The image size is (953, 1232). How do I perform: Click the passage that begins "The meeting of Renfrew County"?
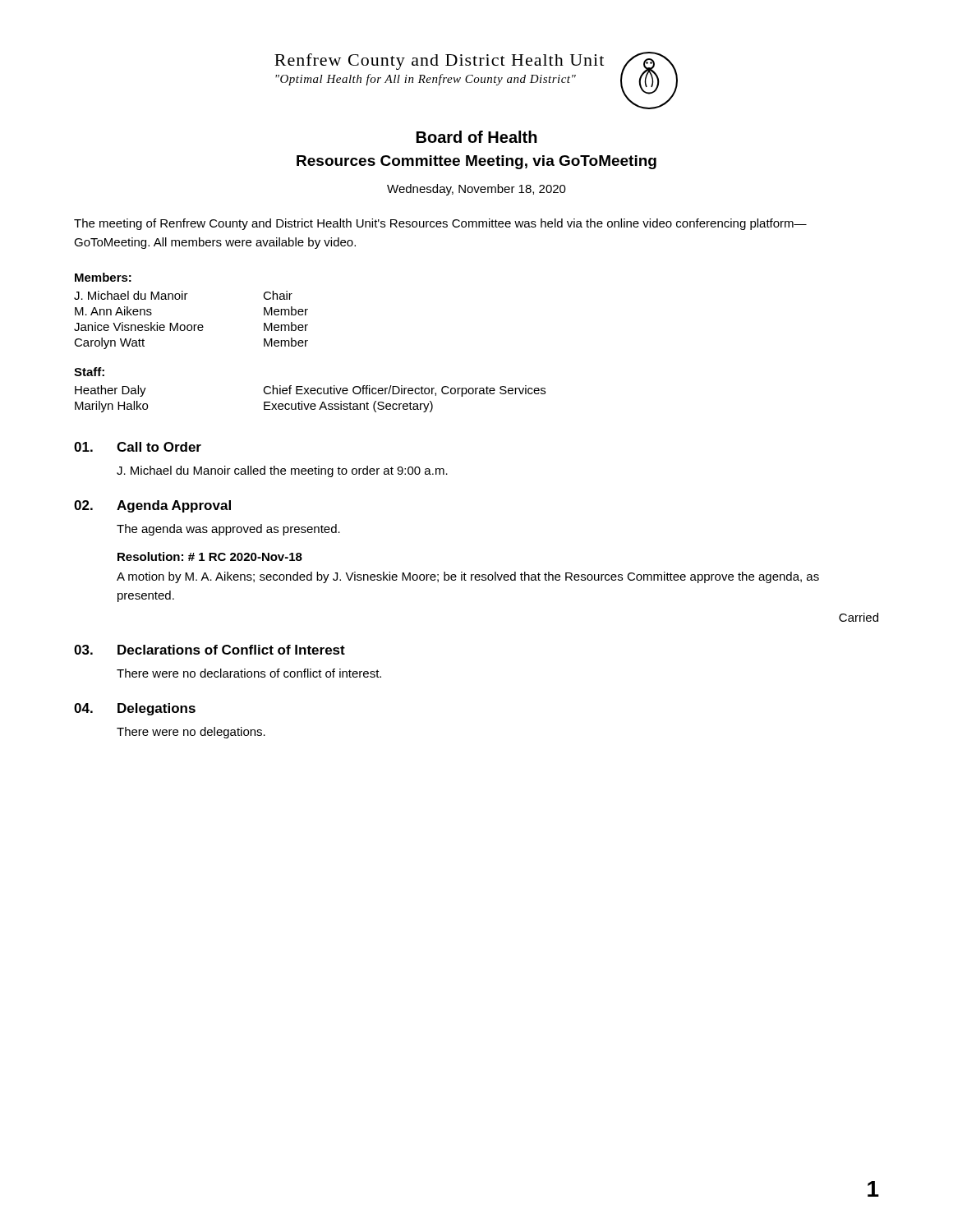tap(476, 233)
